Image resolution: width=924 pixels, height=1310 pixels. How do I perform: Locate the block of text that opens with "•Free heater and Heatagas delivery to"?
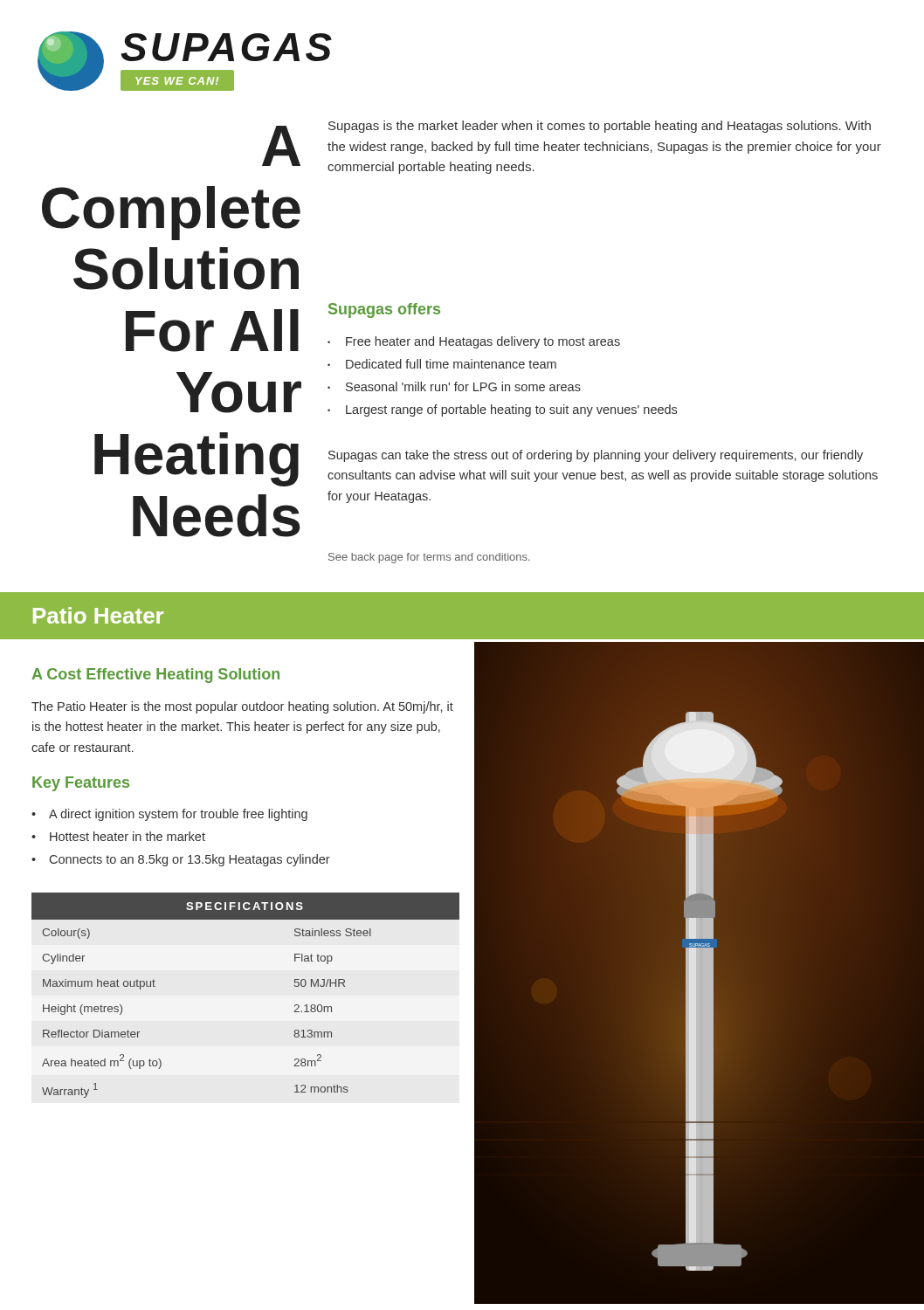pos(474,342)
